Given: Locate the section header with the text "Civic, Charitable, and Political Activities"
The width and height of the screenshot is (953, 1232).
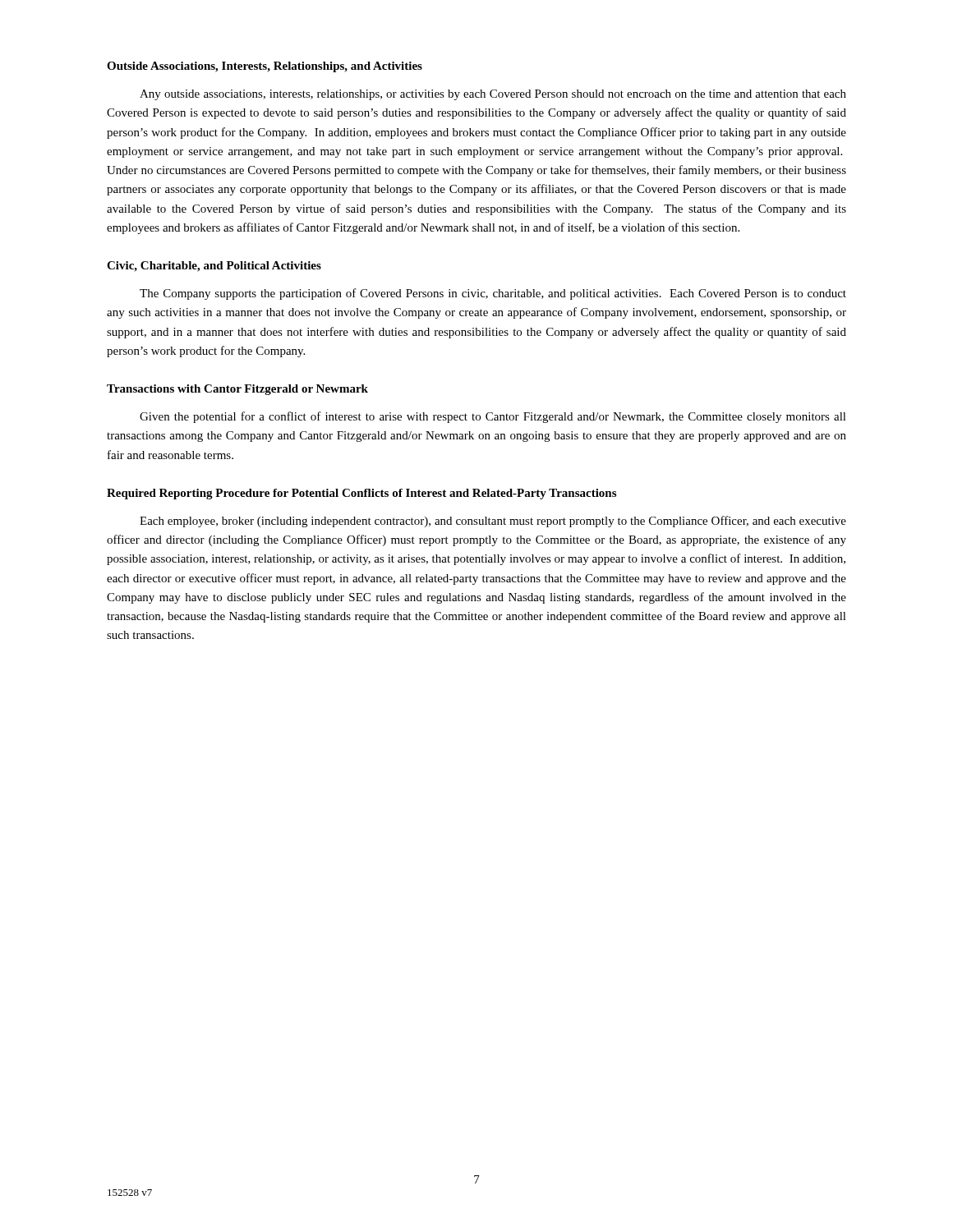Looking at the screenshot, I should tap(214, 265).
